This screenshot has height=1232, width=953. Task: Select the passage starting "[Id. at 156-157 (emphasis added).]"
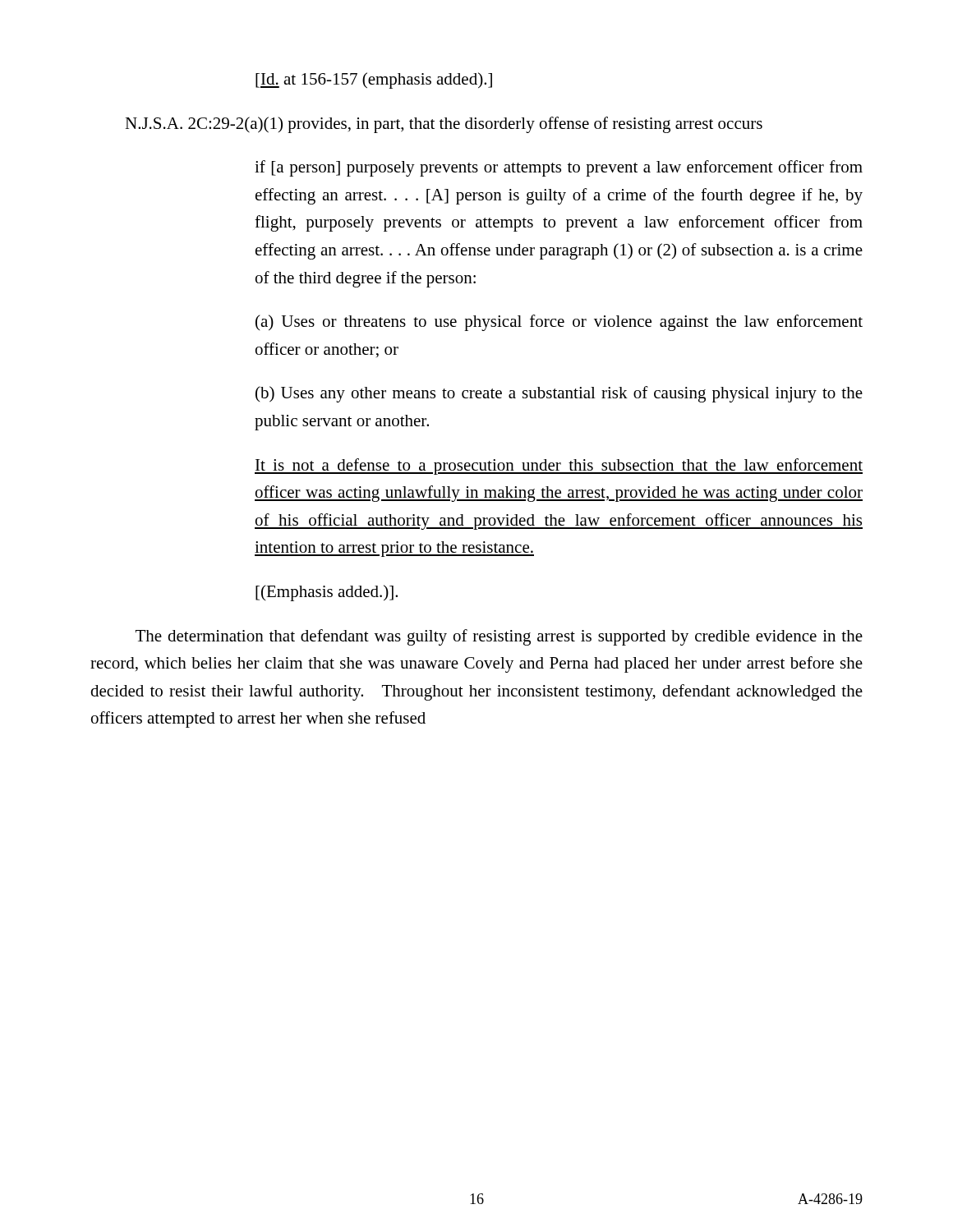pos(374,79)
